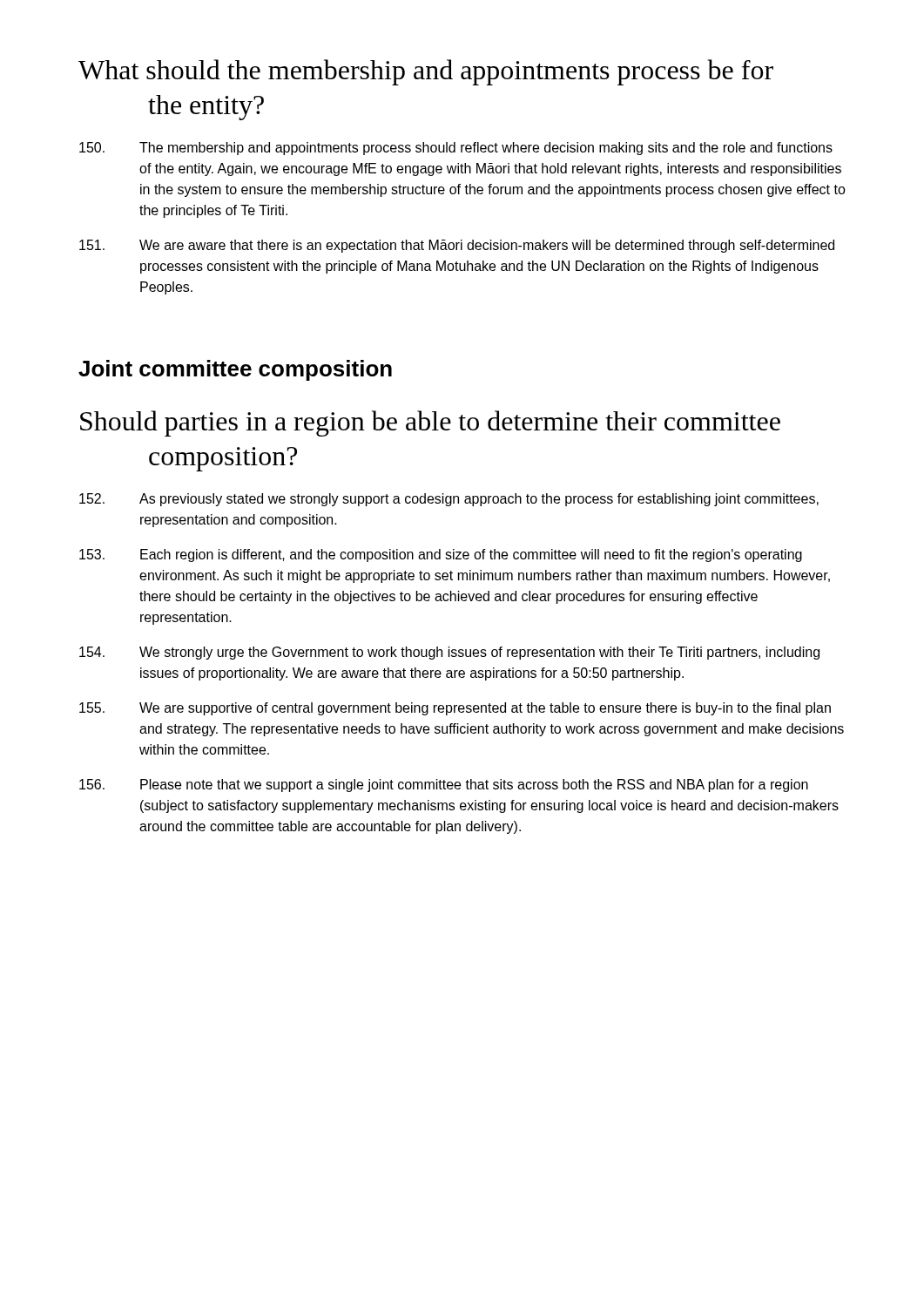Viewport: 924px width, 1307px height.
Task: Locate the title that opens with "What should the membership and appointments"
Action: [462, 87]
